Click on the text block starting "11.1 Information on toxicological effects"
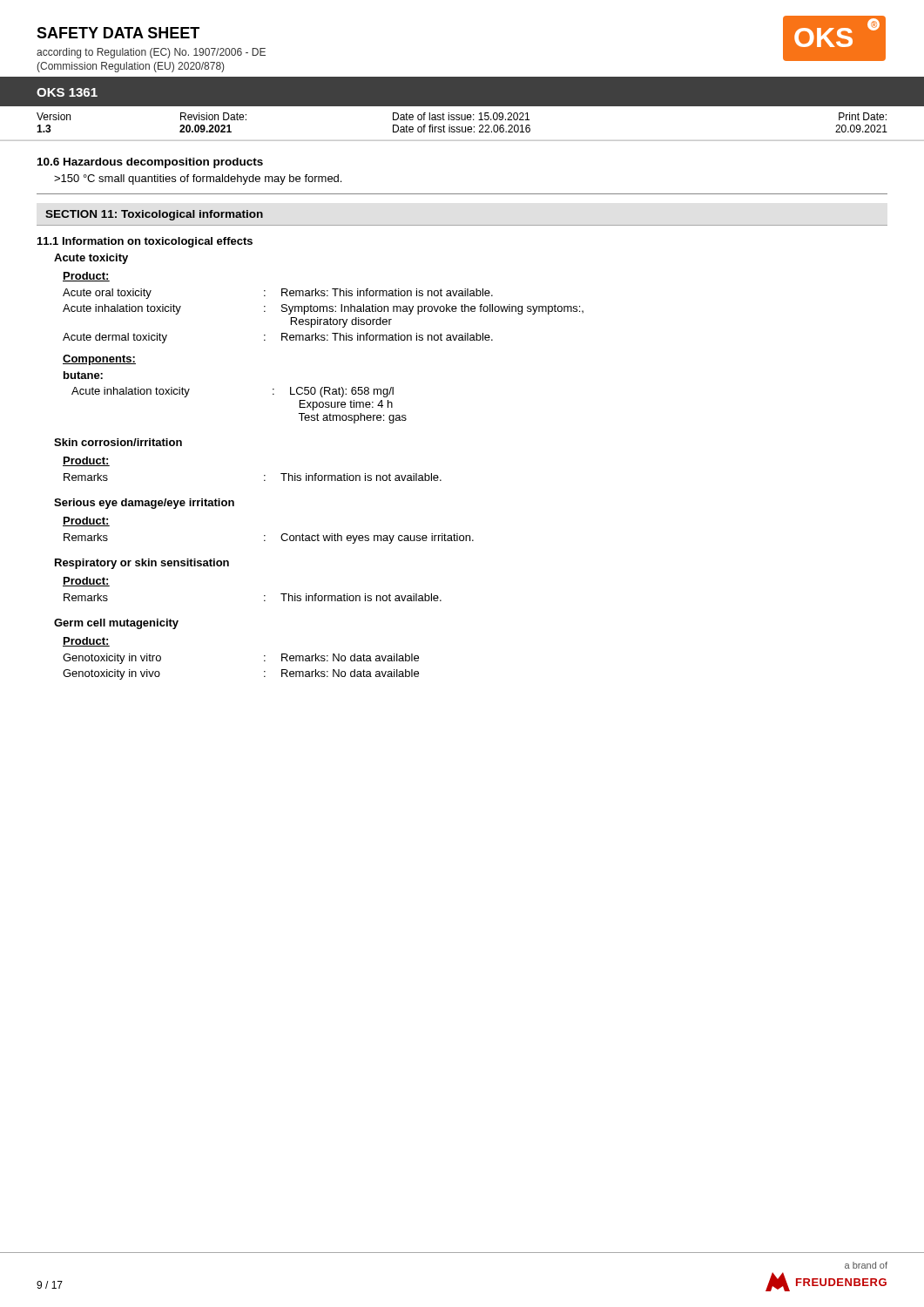Viewport: 924px width, 1307px height. (x=145, y=241)
